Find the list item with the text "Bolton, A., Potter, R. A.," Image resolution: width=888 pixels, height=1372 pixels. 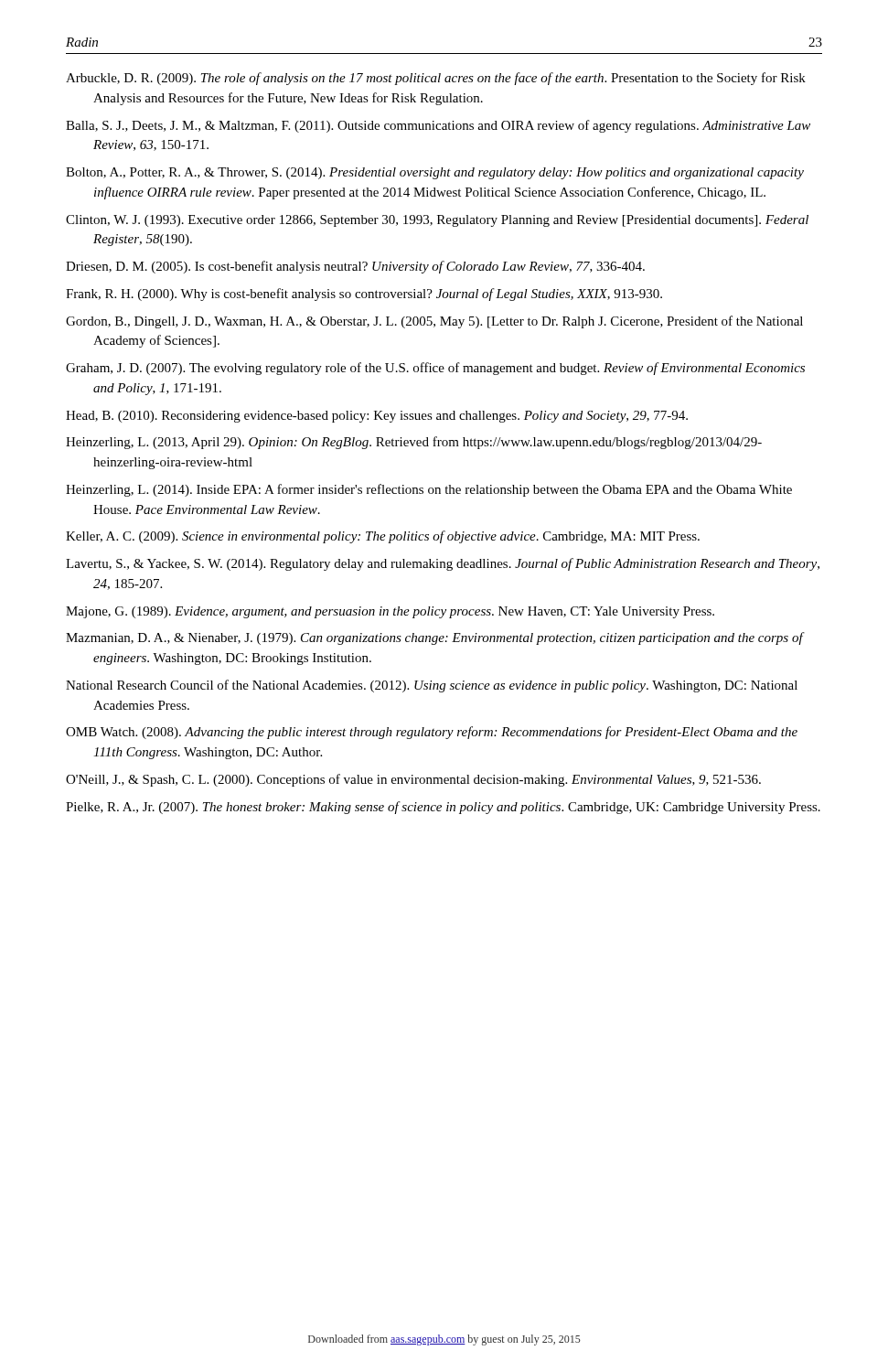point(435,182)
